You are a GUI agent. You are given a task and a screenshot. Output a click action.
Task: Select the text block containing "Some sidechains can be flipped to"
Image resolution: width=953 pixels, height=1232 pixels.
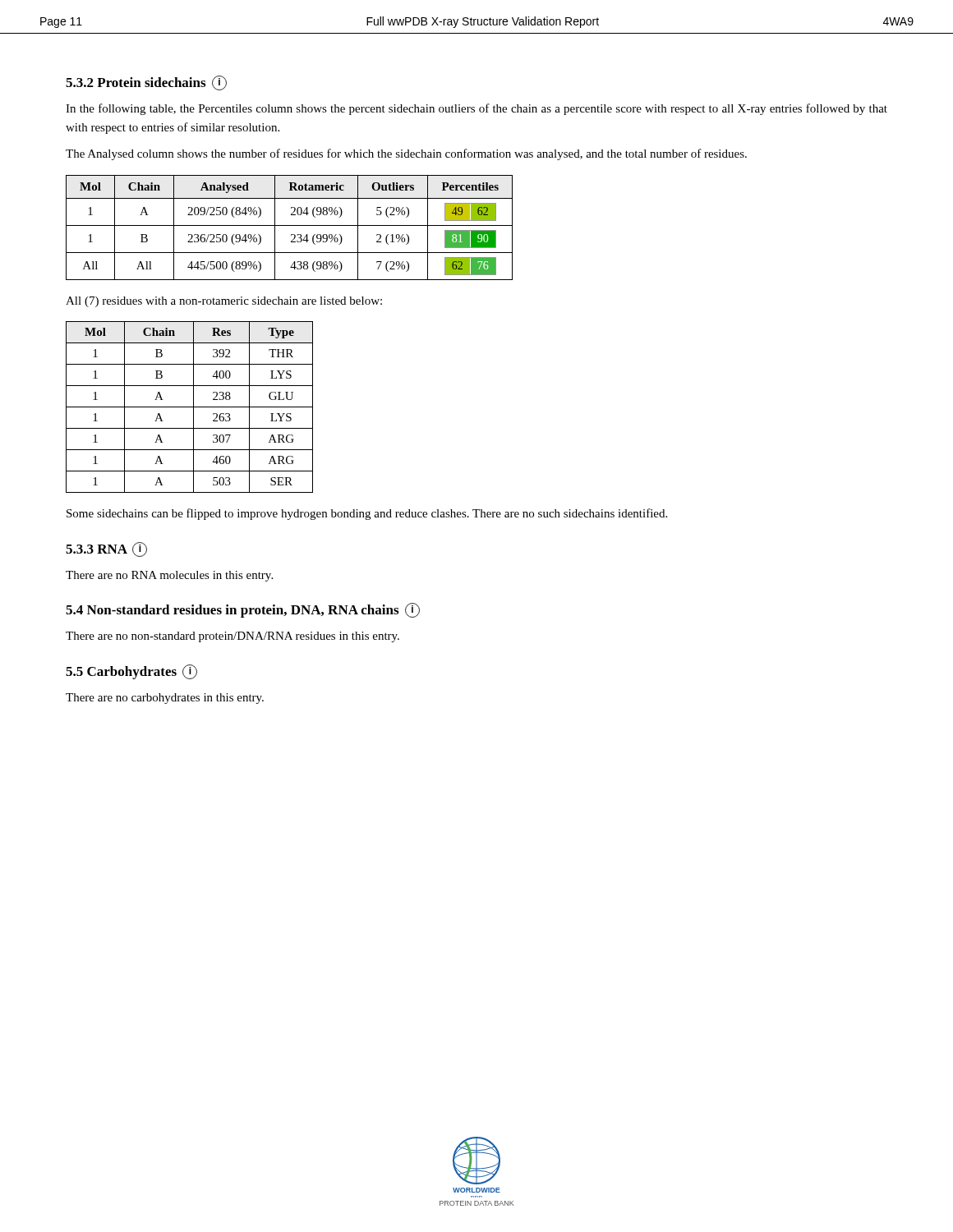(x=476, y=514)
